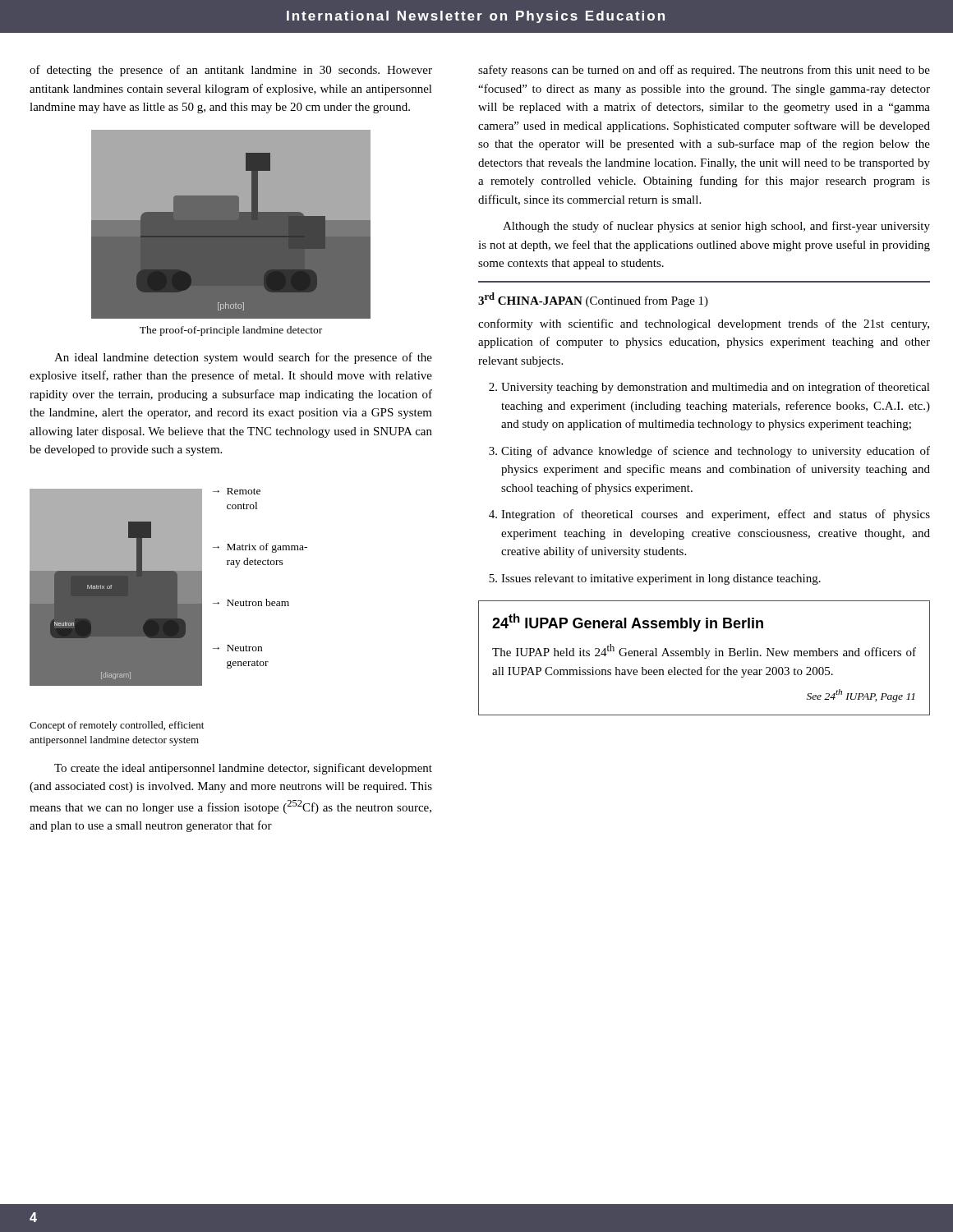Point to the block starting "5. Issues relevant to"

click(x=704, y=578)
